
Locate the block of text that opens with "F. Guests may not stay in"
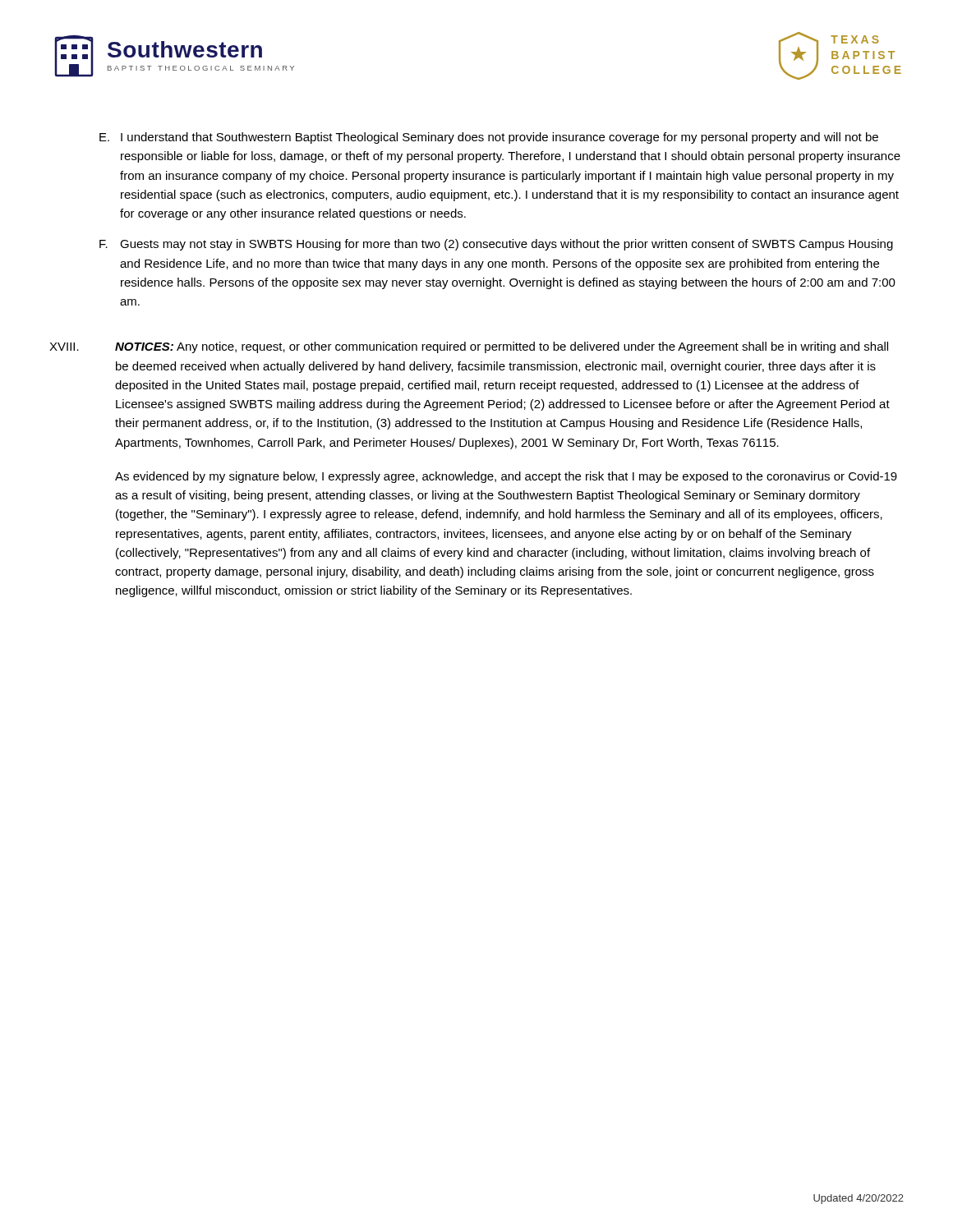coord(501,273)
